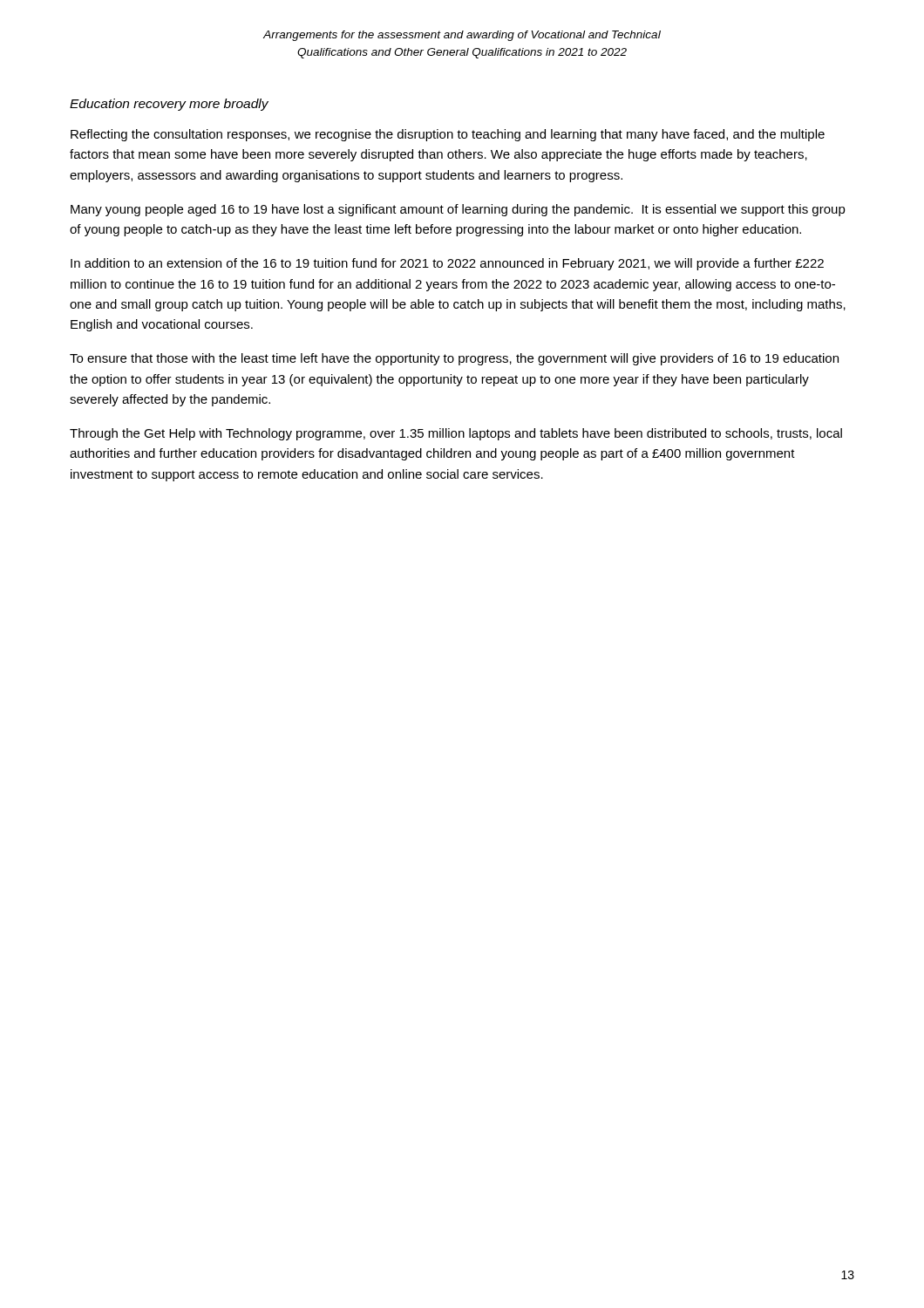Click on the text block containing "Many young people aged 16 to"
The width and height of the screenshot is (924, 1308).
[x=458, y=219]
